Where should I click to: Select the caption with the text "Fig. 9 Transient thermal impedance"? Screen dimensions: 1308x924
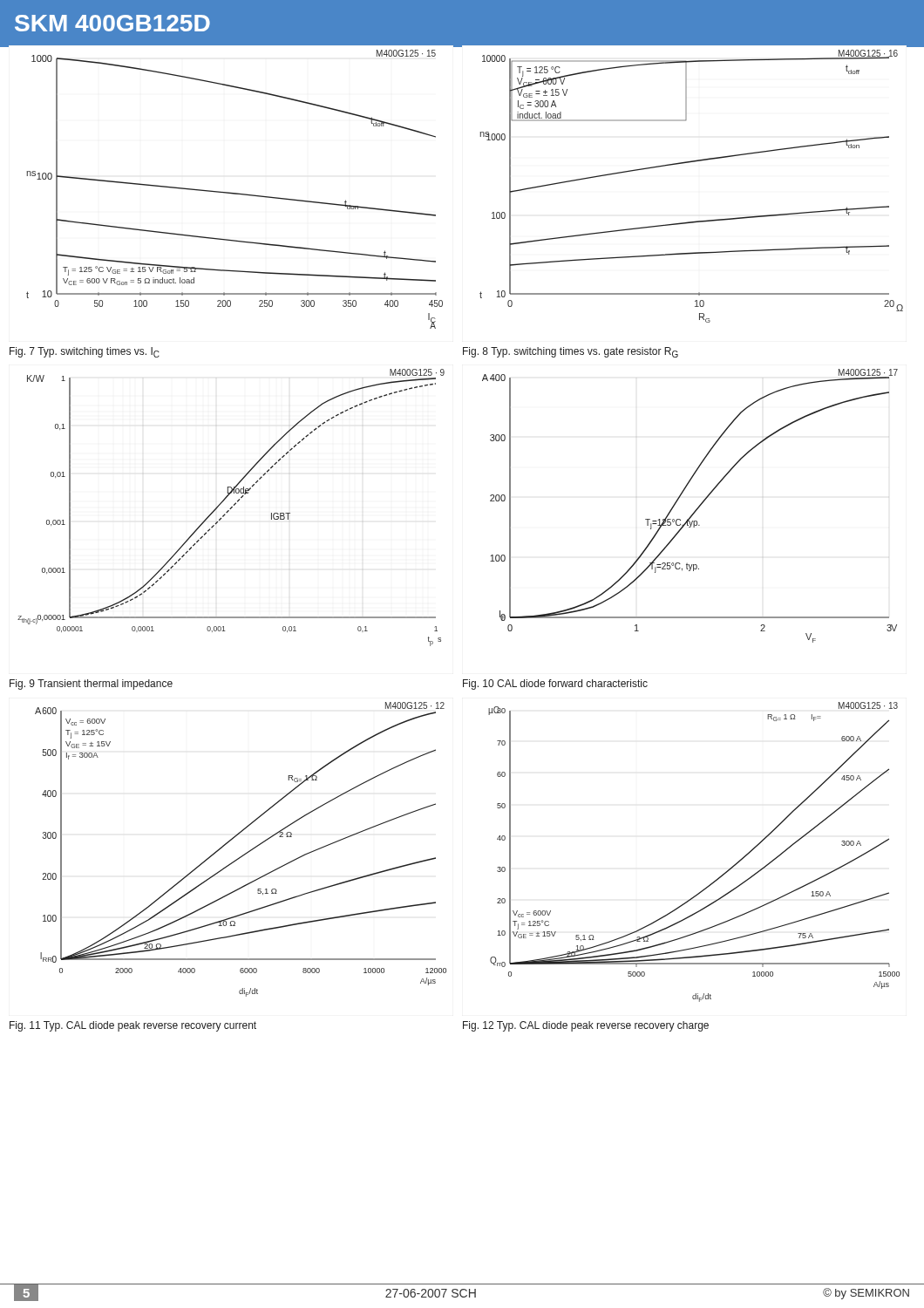pyautogui.click(x=91, y=684)
